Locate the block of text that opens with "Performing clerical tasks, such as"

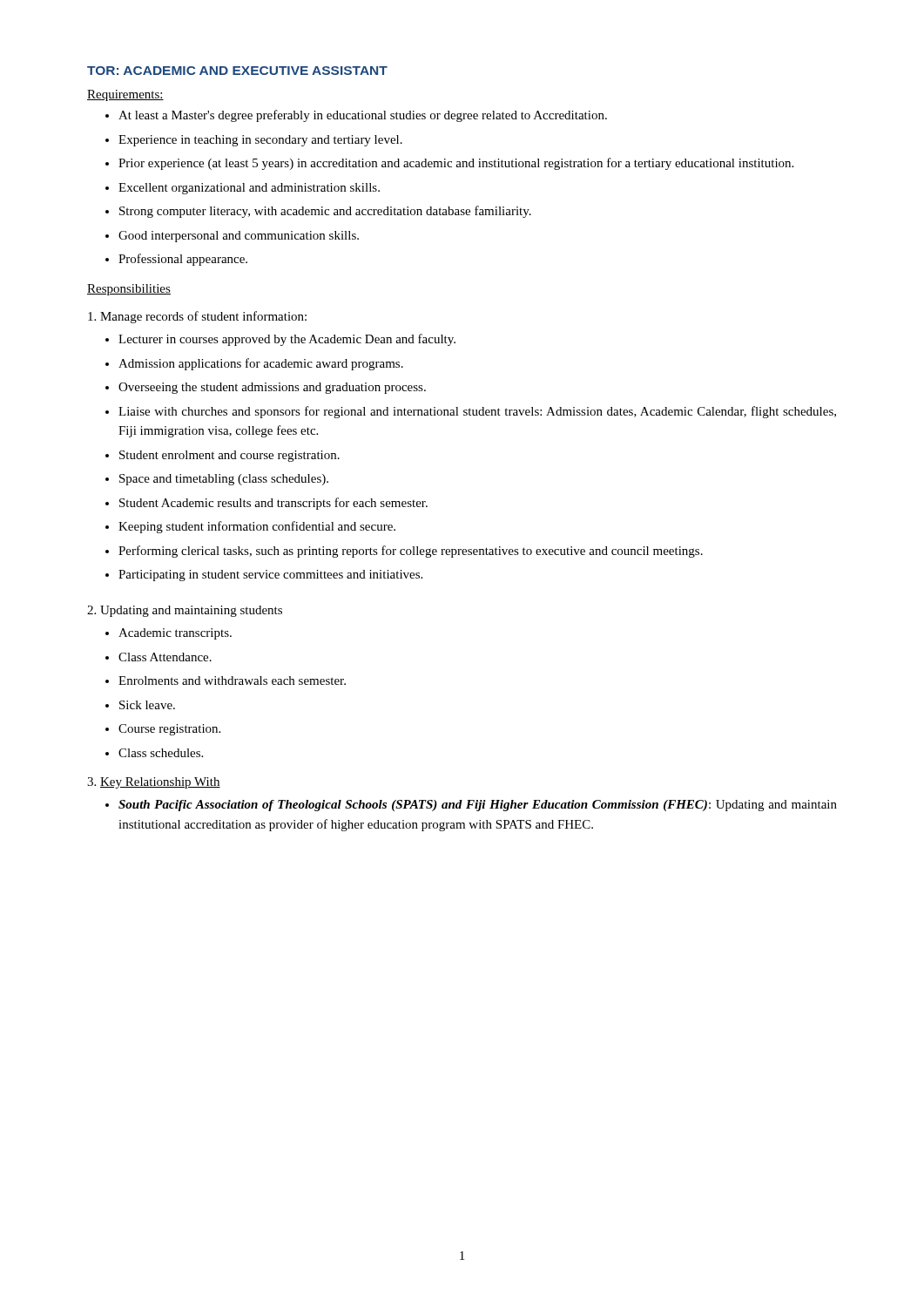(478, 551)
